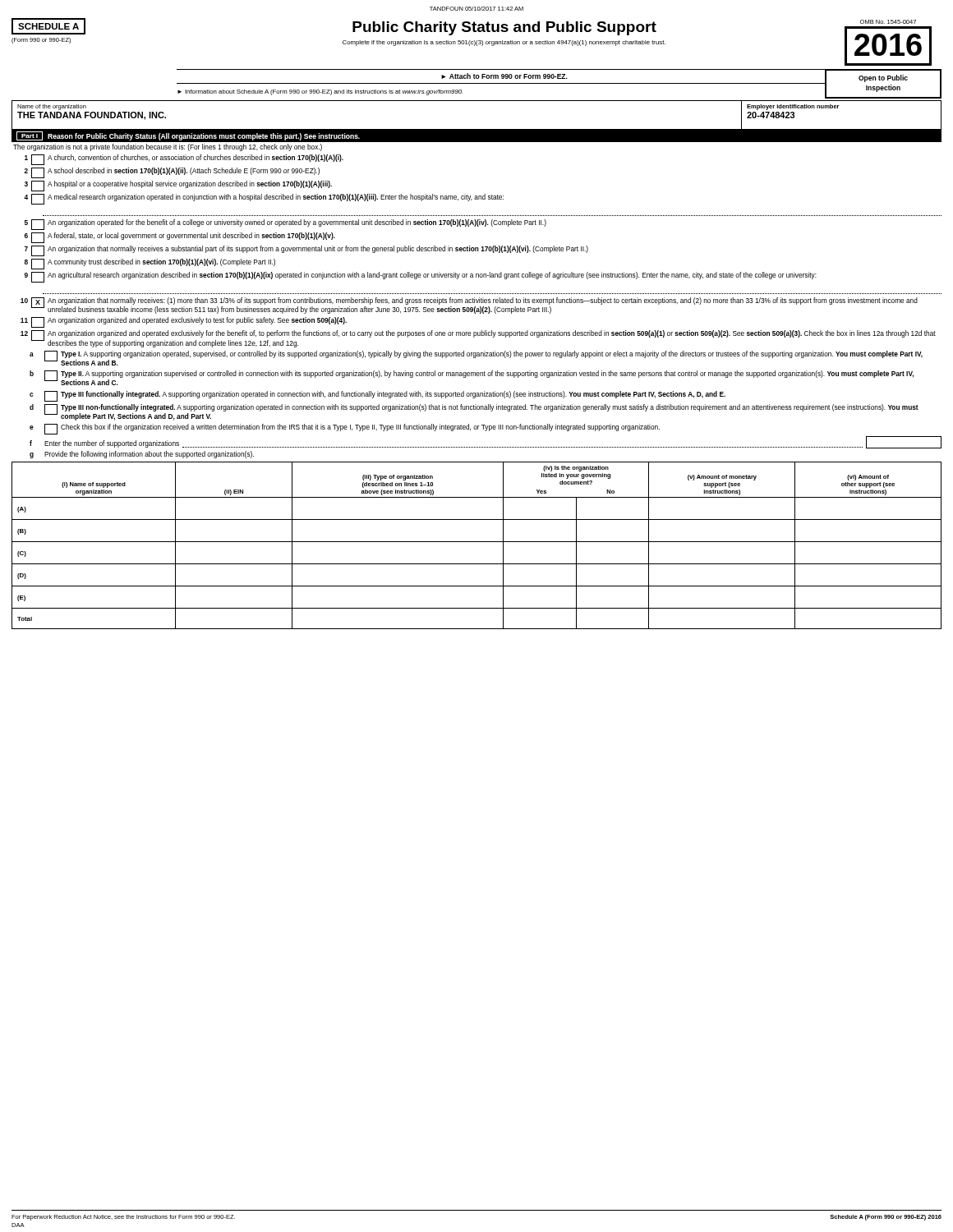Screen dimensions: 1232x953
Task: Locate the title that opens with "SCHEDULE A (Form"
Action: (92, 31)
